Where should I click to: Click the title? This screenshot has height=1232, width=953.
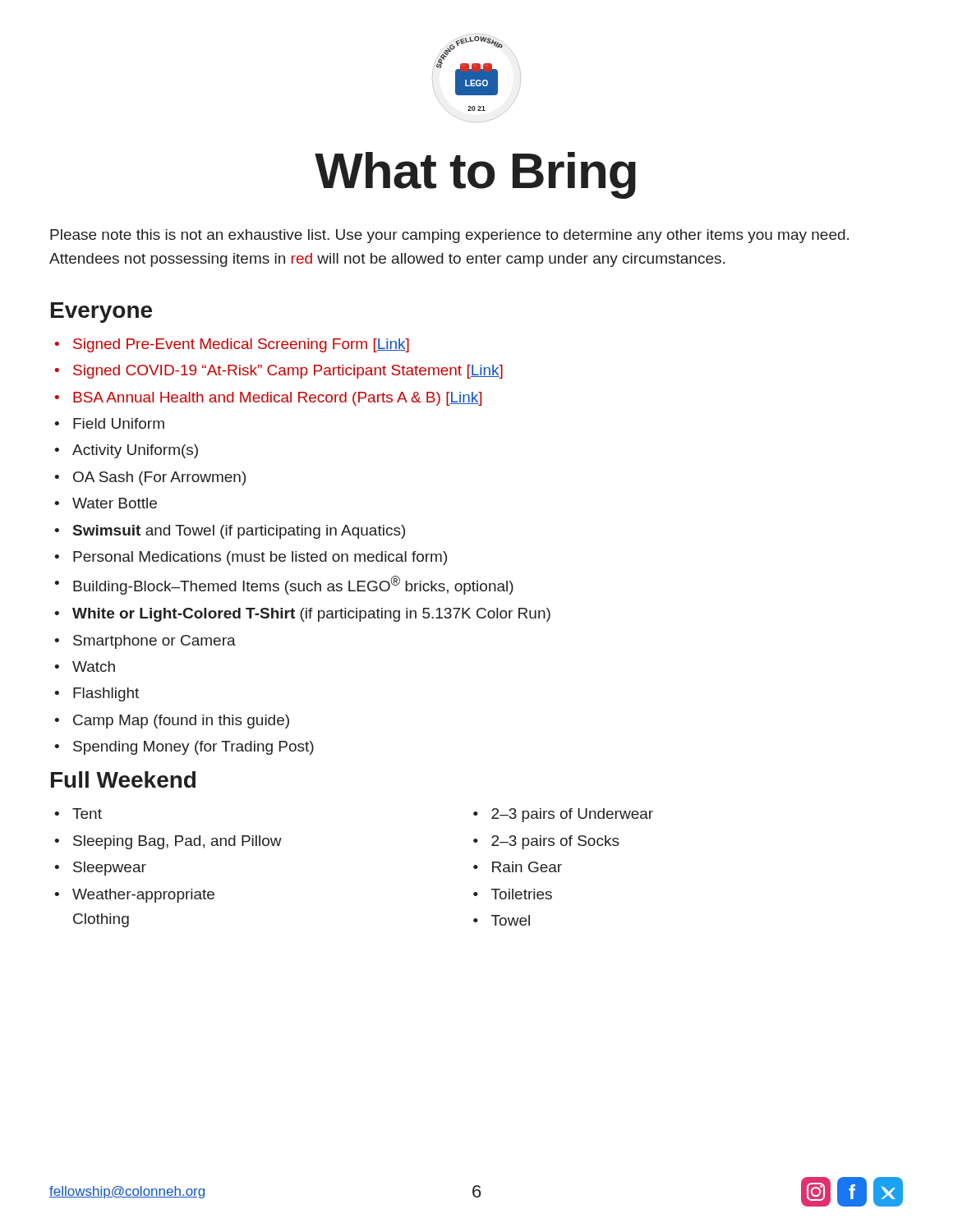(x=476, y=170)
